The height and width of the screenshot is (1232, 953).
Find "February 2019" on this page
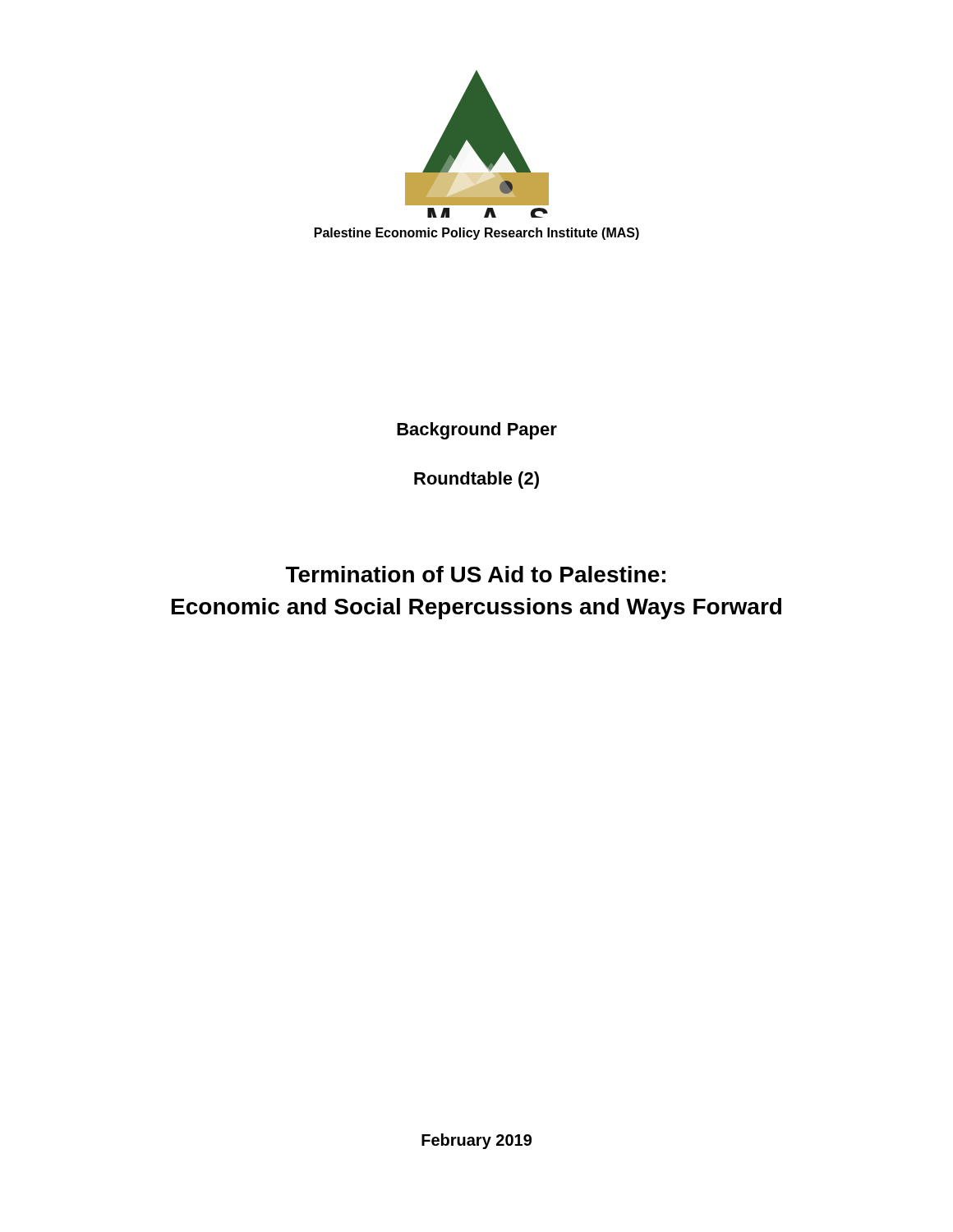476,1140
